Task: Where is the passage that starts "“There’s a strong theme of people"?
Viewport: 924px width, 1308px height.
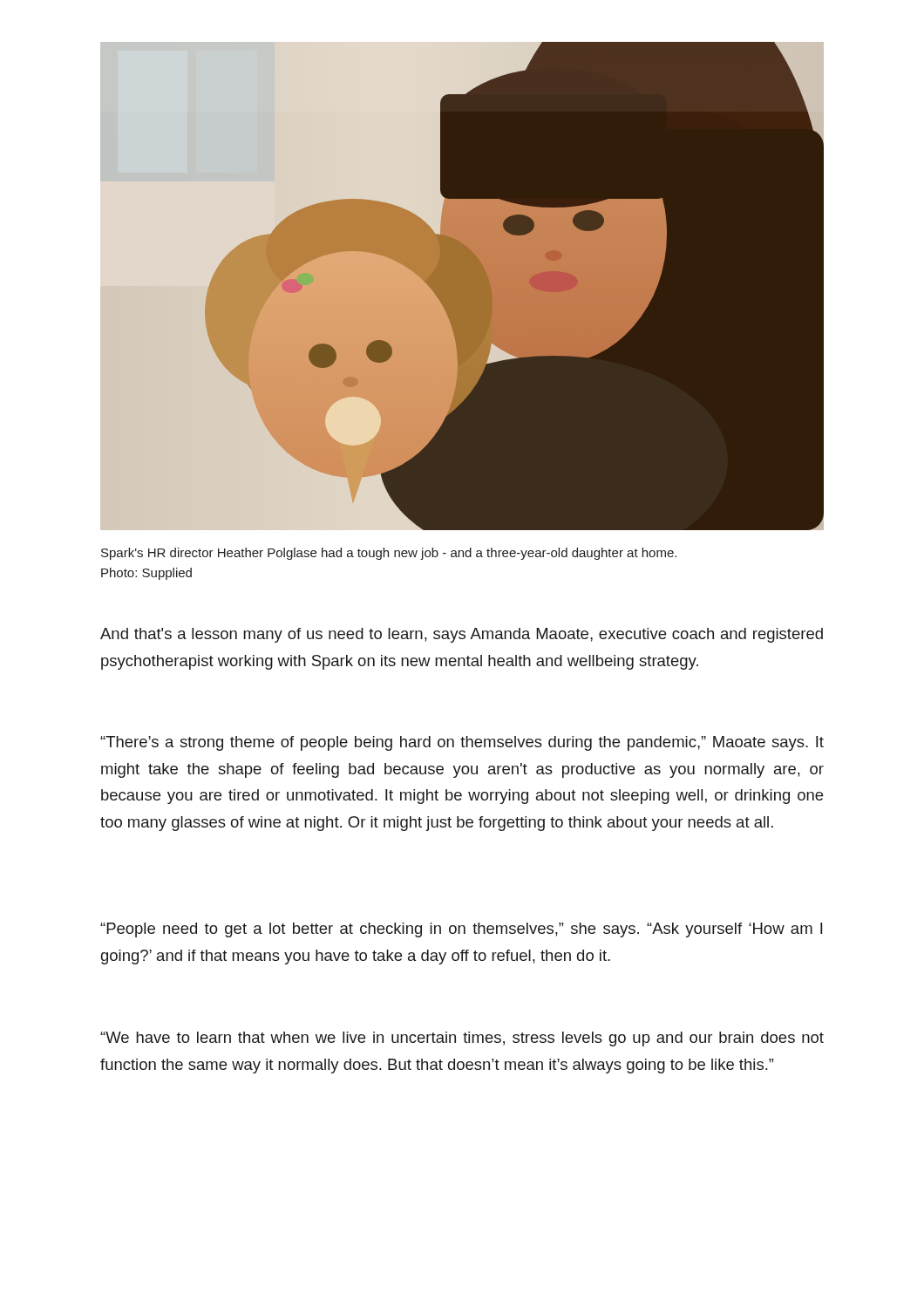Action: tap(462, 782)
